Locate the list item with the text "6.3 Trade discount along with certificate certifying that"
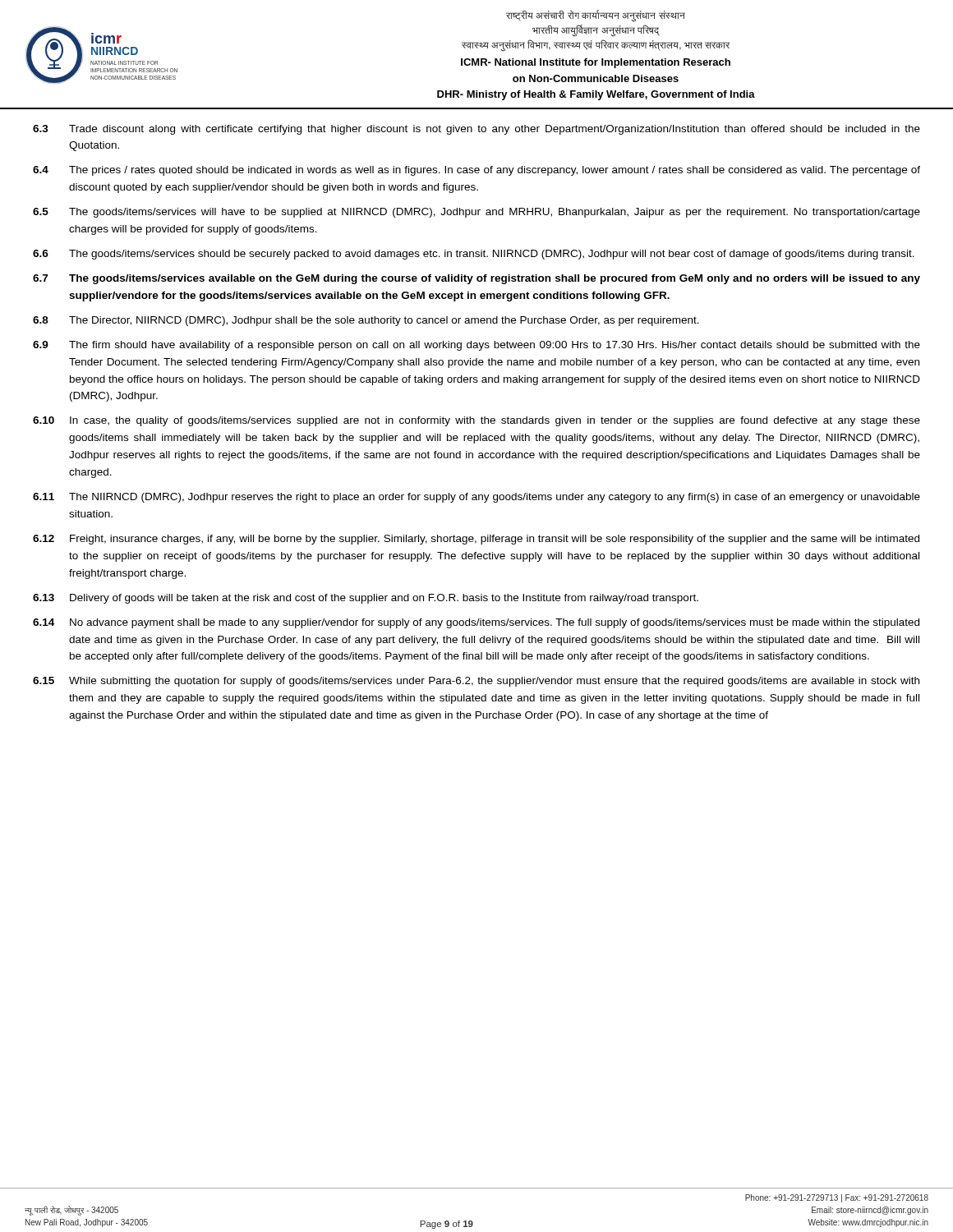 pyautogui.click(x=476, y=138)
